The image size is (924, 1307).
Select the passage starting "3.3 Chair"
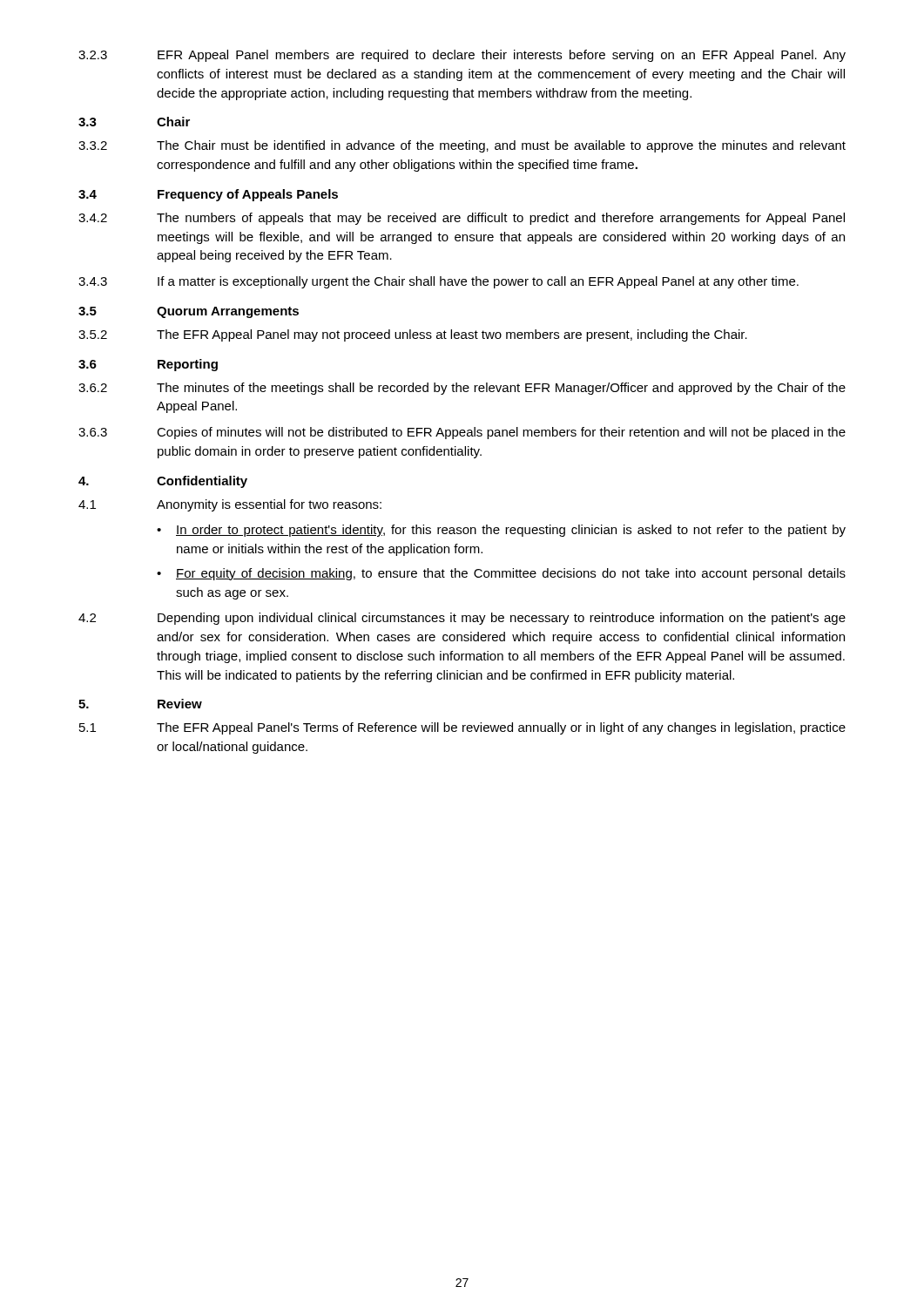(x=81, y=122)
